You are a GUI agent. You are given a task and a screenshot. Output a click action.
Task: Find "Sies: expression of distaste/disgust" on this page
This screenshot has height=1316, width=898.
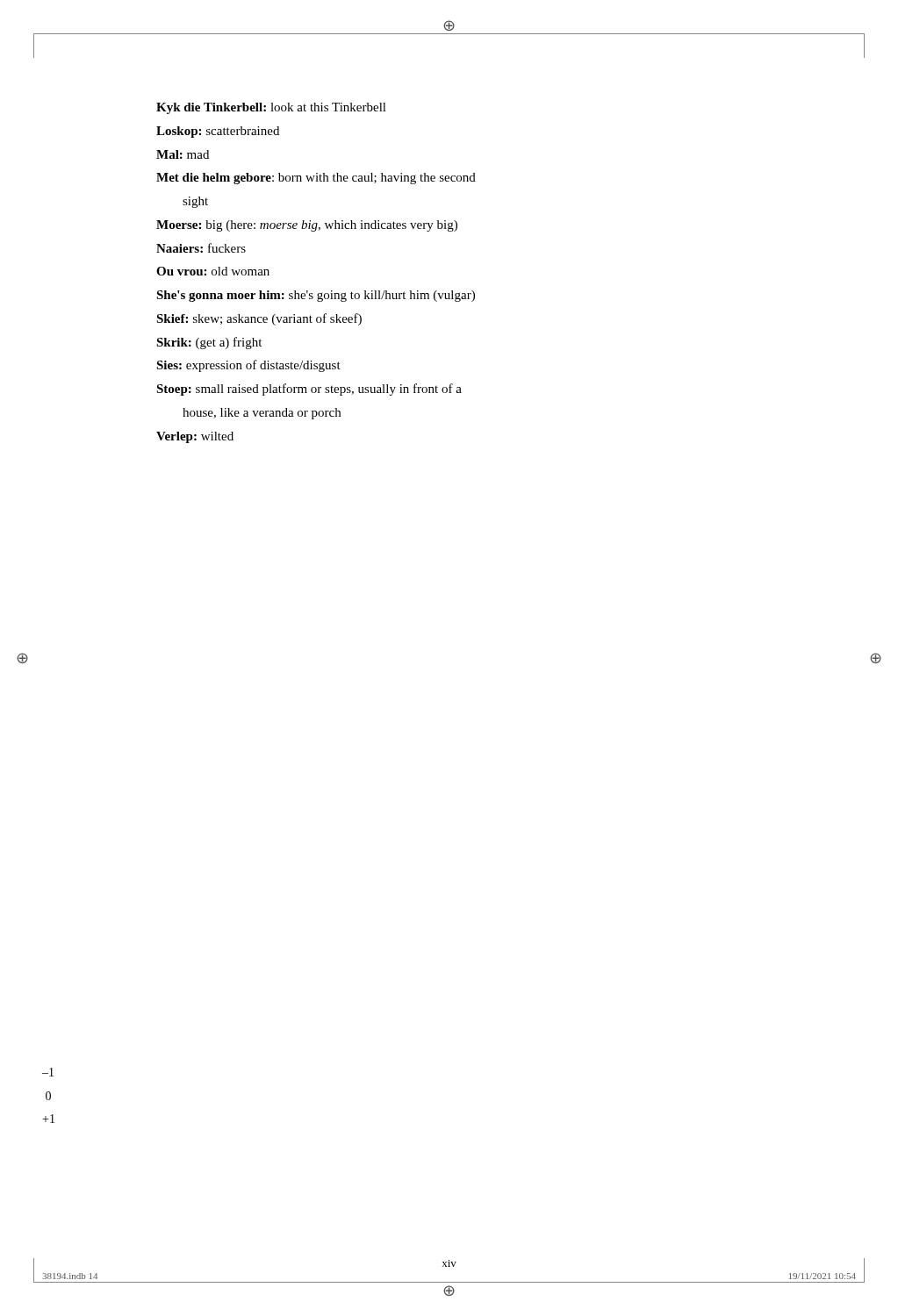pos(248,365)
